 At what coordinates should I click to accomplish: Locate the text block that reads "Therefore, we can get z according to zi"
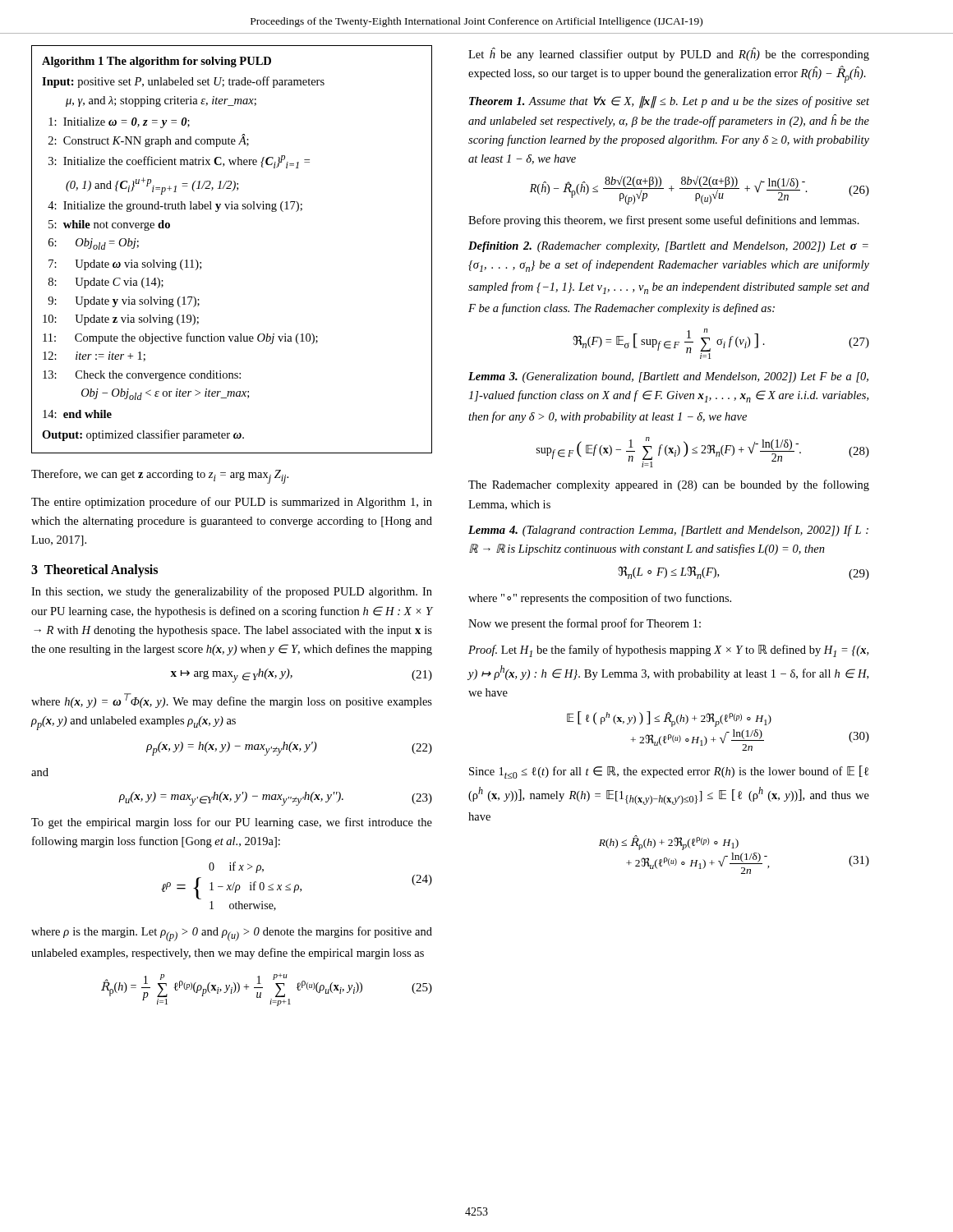[160, 475]
